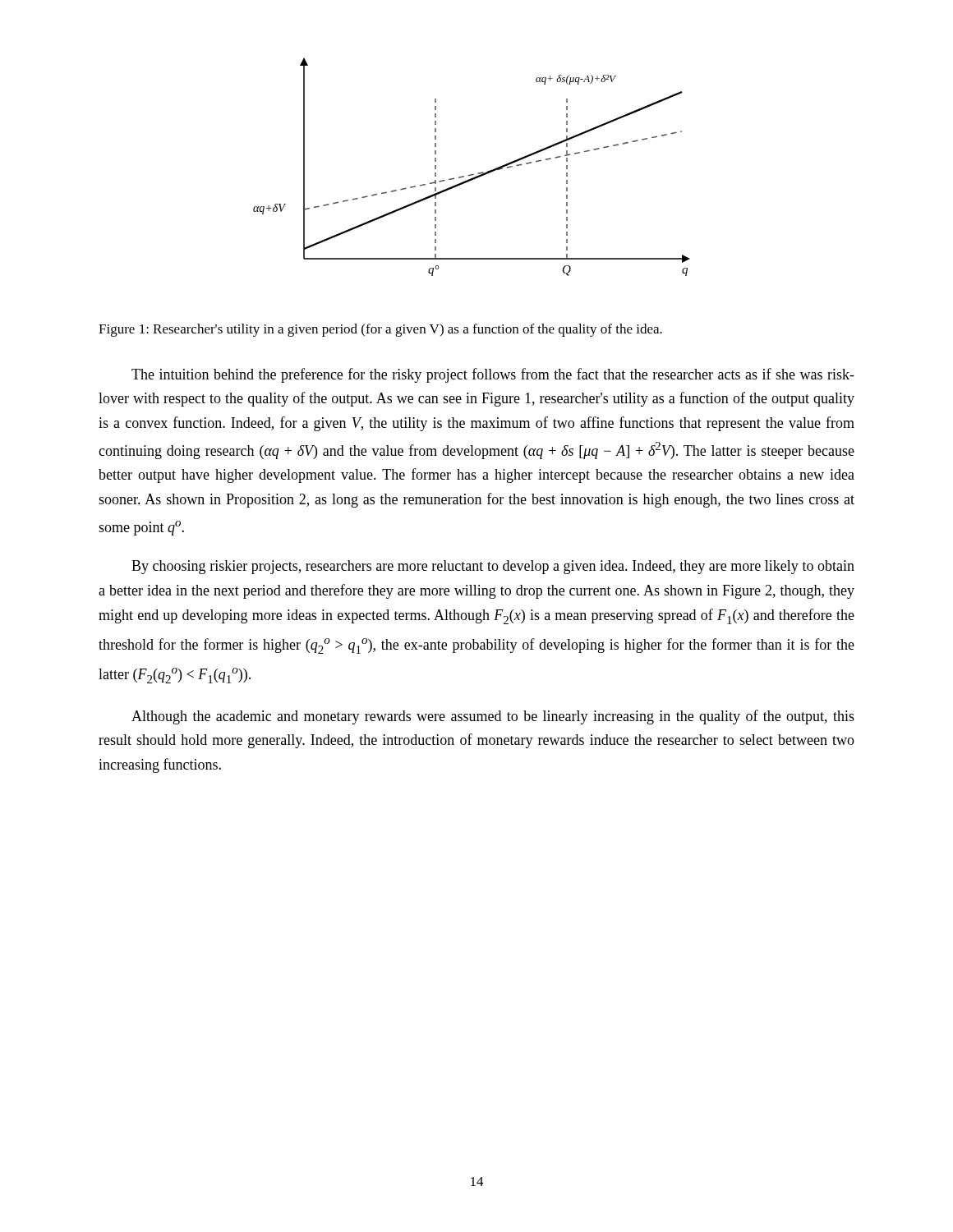This screenshot has height=1232, width=953.
Task: Find the block on this page that starts "Although the academic and monetary"
Action: click(476, 740)
